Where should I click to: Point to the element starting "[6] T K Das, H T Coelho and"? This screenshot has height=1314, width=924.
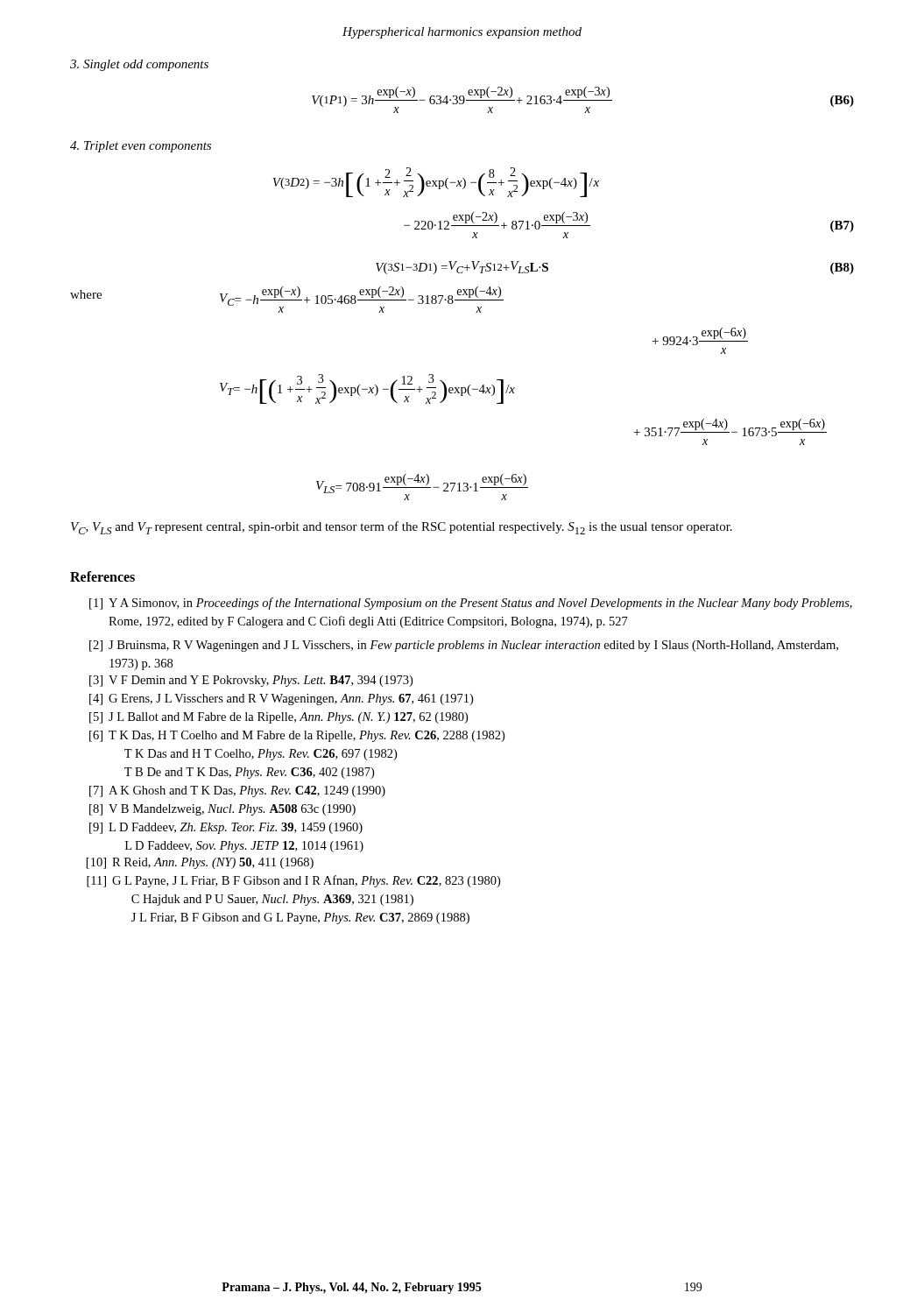tap(297, 736)
